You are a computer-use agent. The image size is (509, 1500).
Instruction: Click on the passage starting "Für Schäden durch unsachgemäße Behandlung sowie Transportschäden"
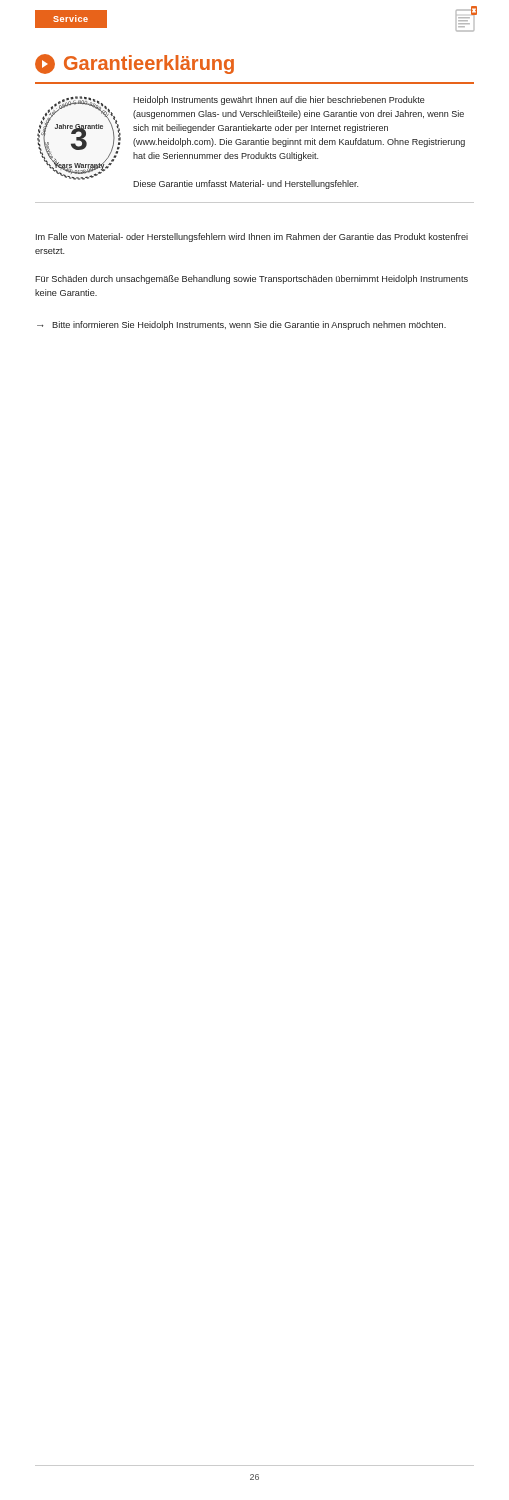[252, 286]
